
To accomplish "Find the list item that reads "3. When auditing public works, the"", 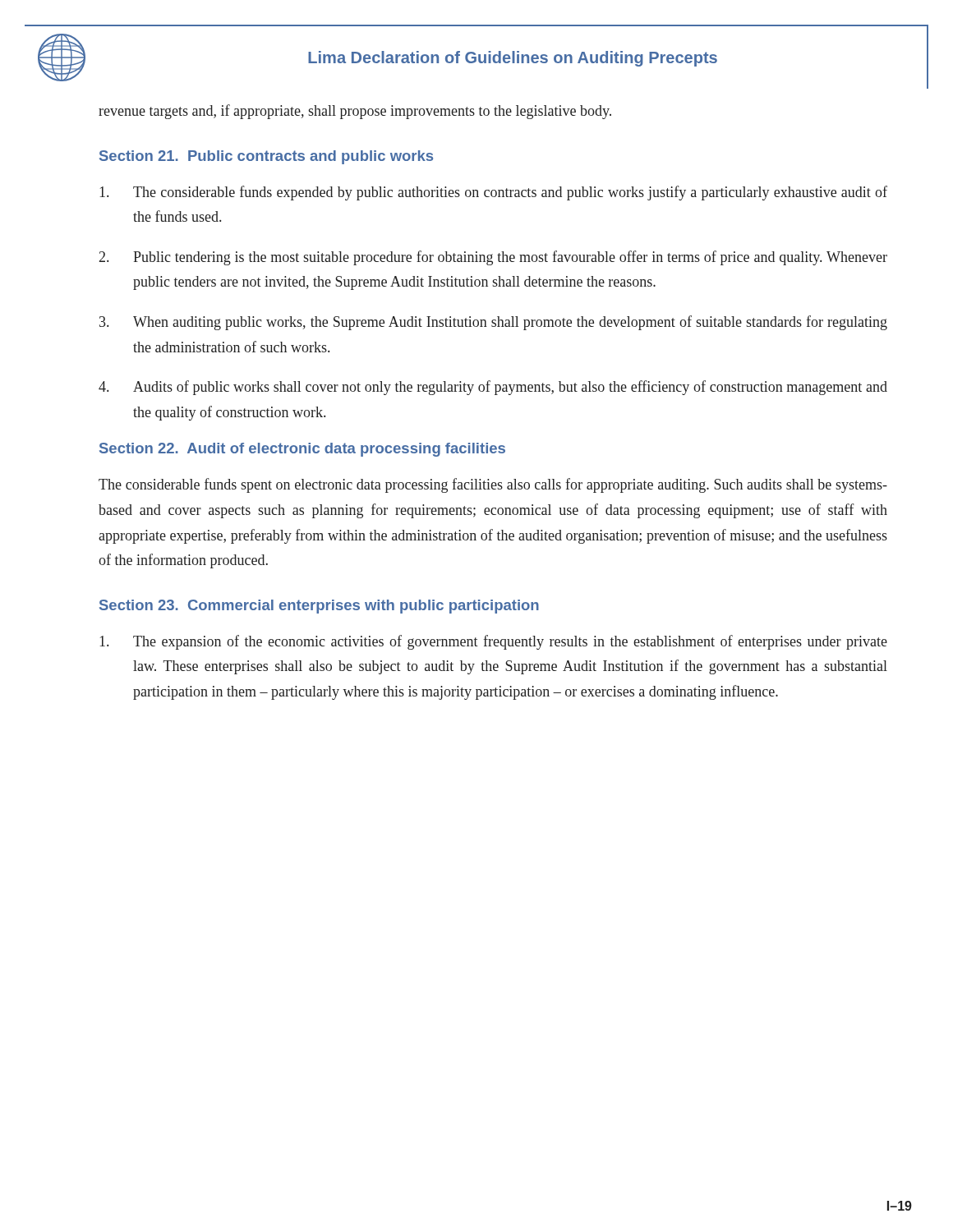I will [x=493, y=335].
